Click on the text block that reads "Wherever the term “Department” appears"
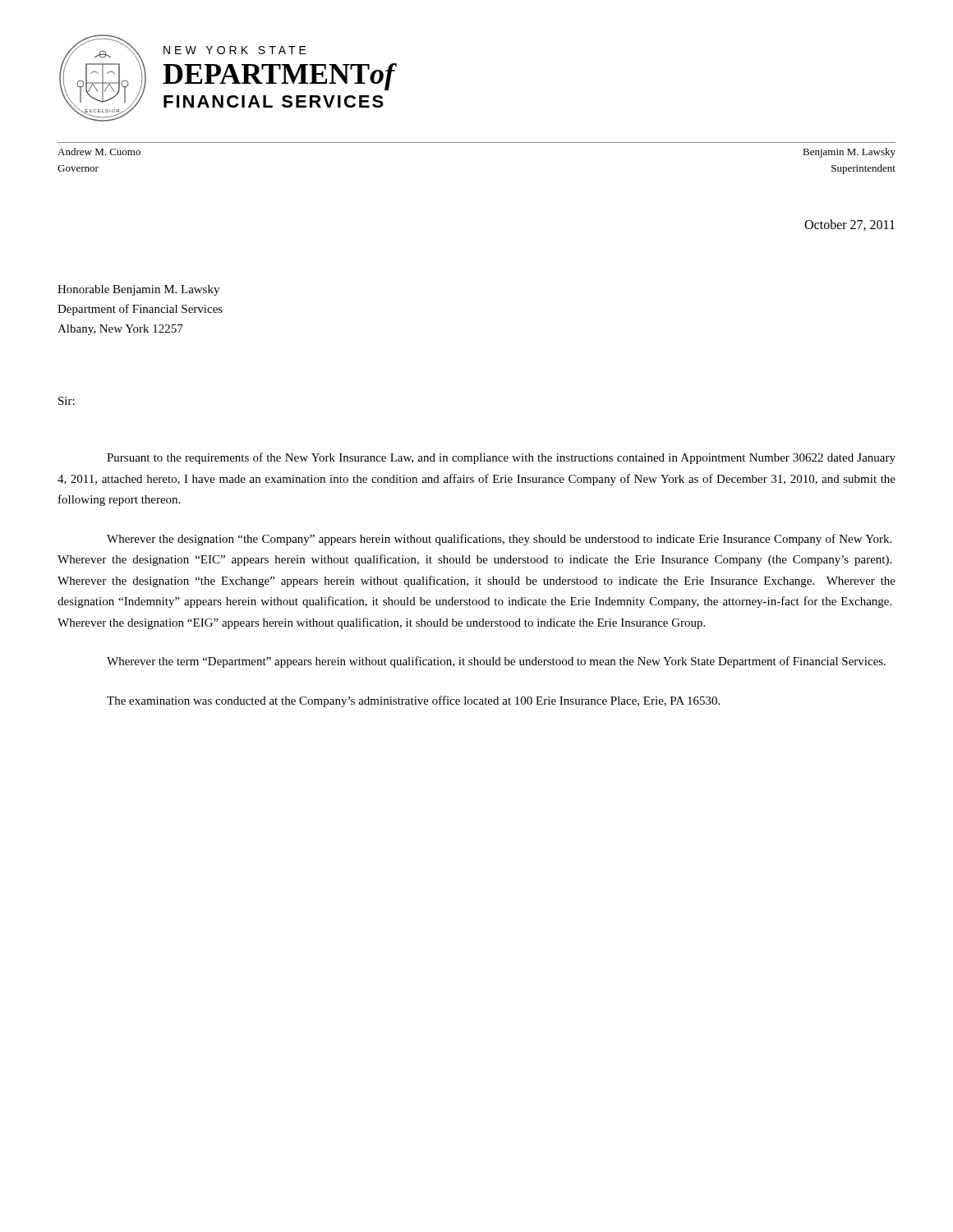This screenshot has height=1232, width=953. pyautogui.click(x=497, y=661)
